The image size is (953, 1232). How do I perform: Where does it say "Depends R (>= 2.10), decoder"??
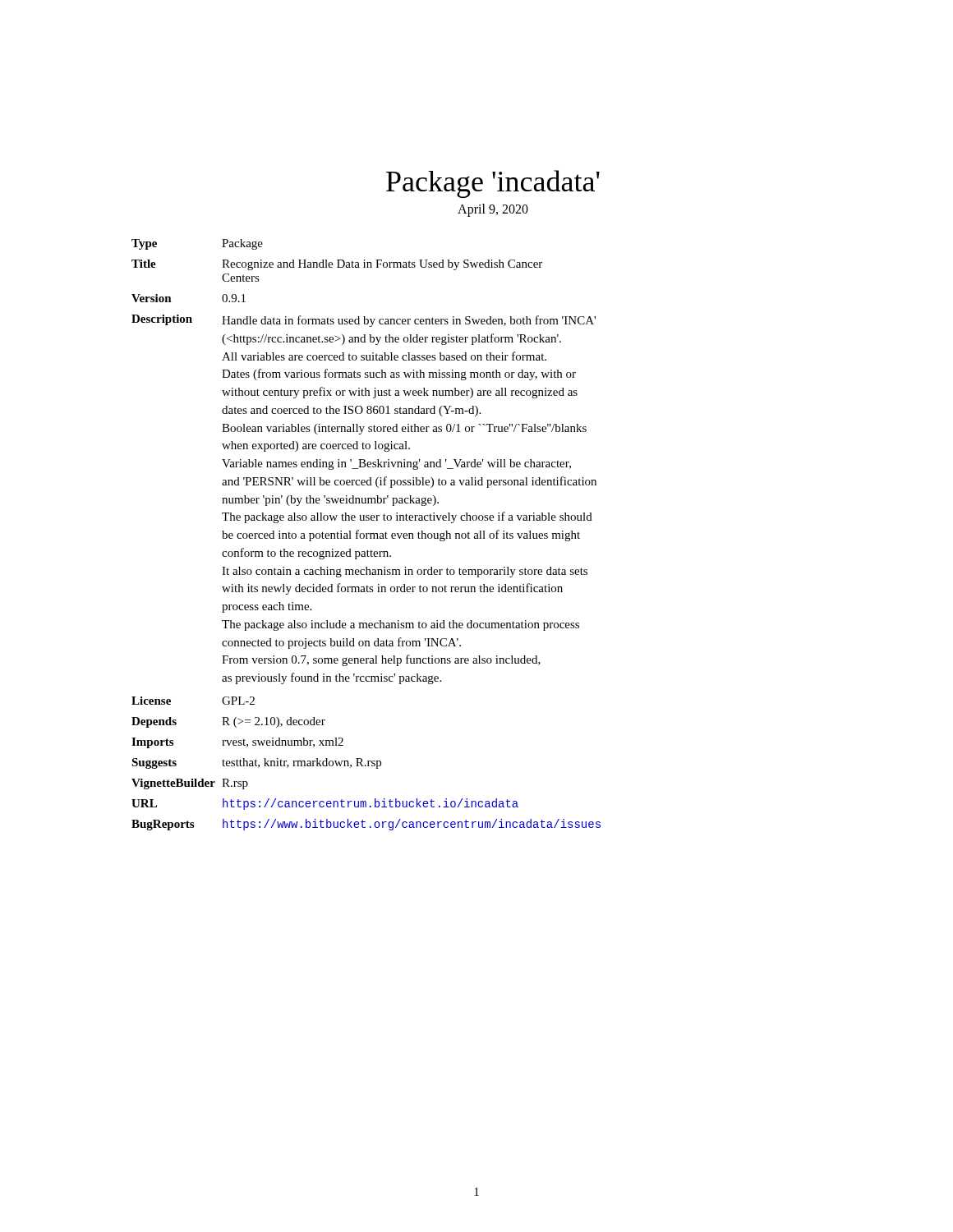(228, 722)
